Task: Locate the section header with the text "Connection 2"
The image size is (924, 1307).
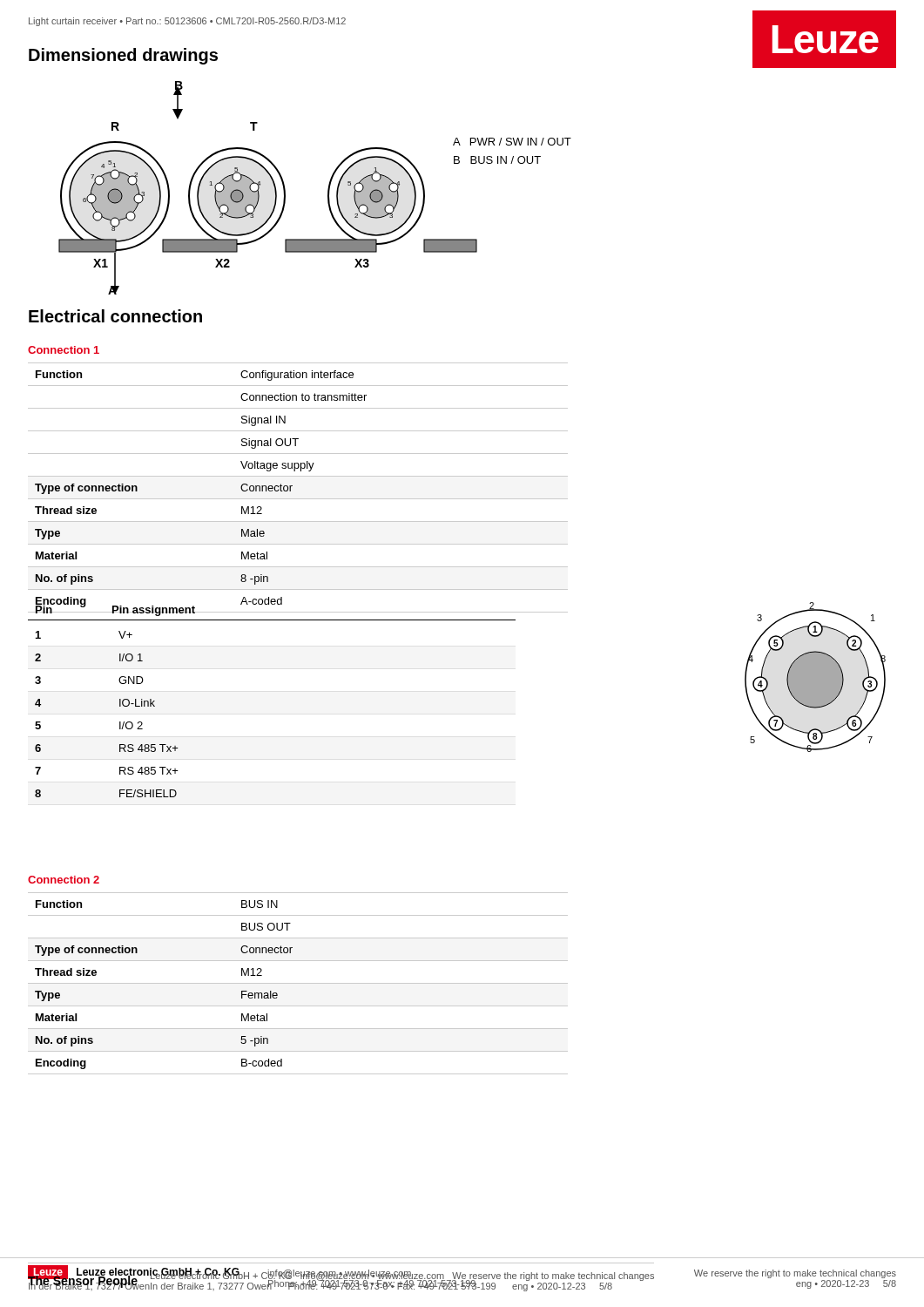Action: pyautogui.click(x=64, y=880)
